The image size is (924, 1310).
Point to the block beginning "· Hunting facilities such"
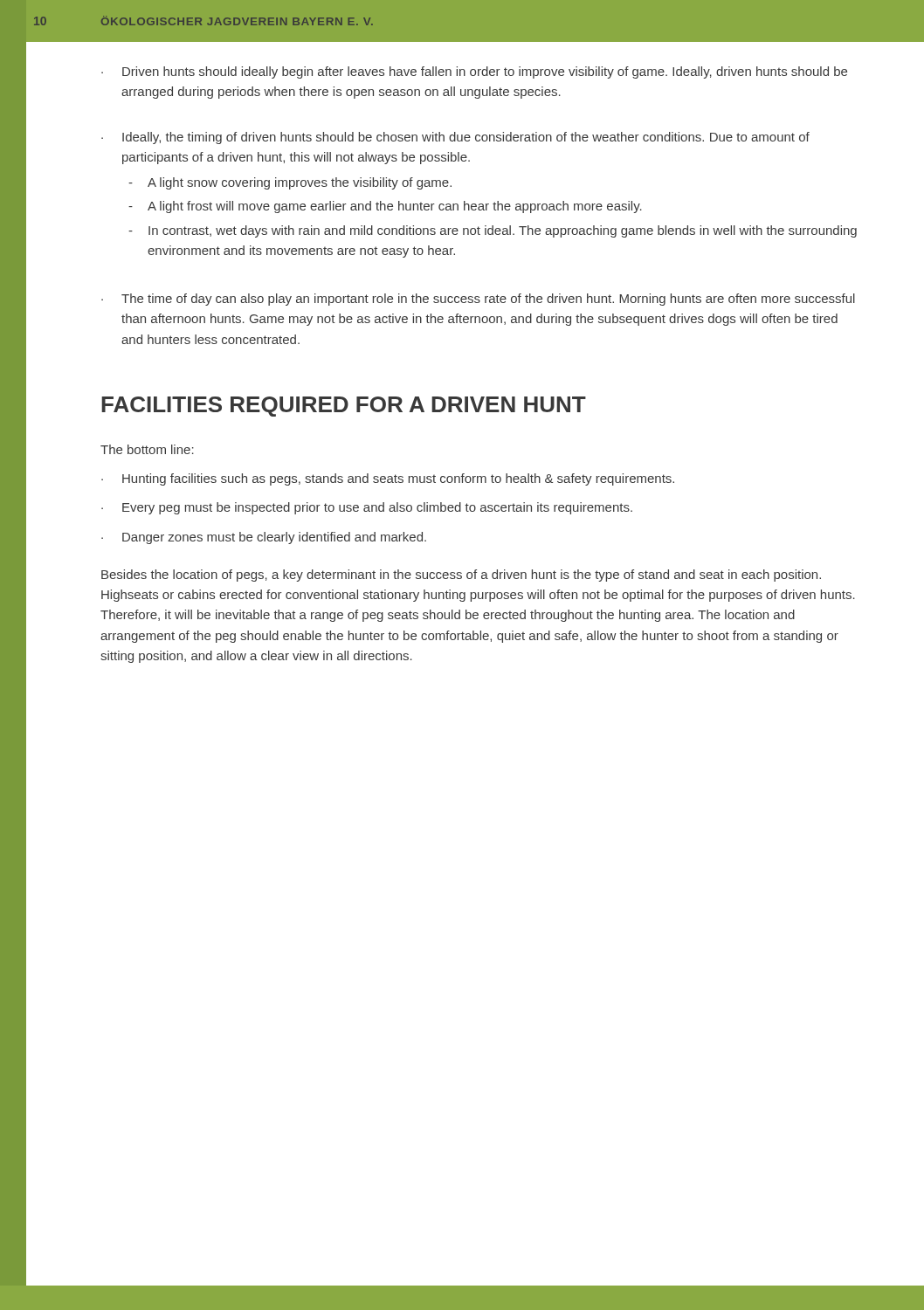(x=480, y=478)
